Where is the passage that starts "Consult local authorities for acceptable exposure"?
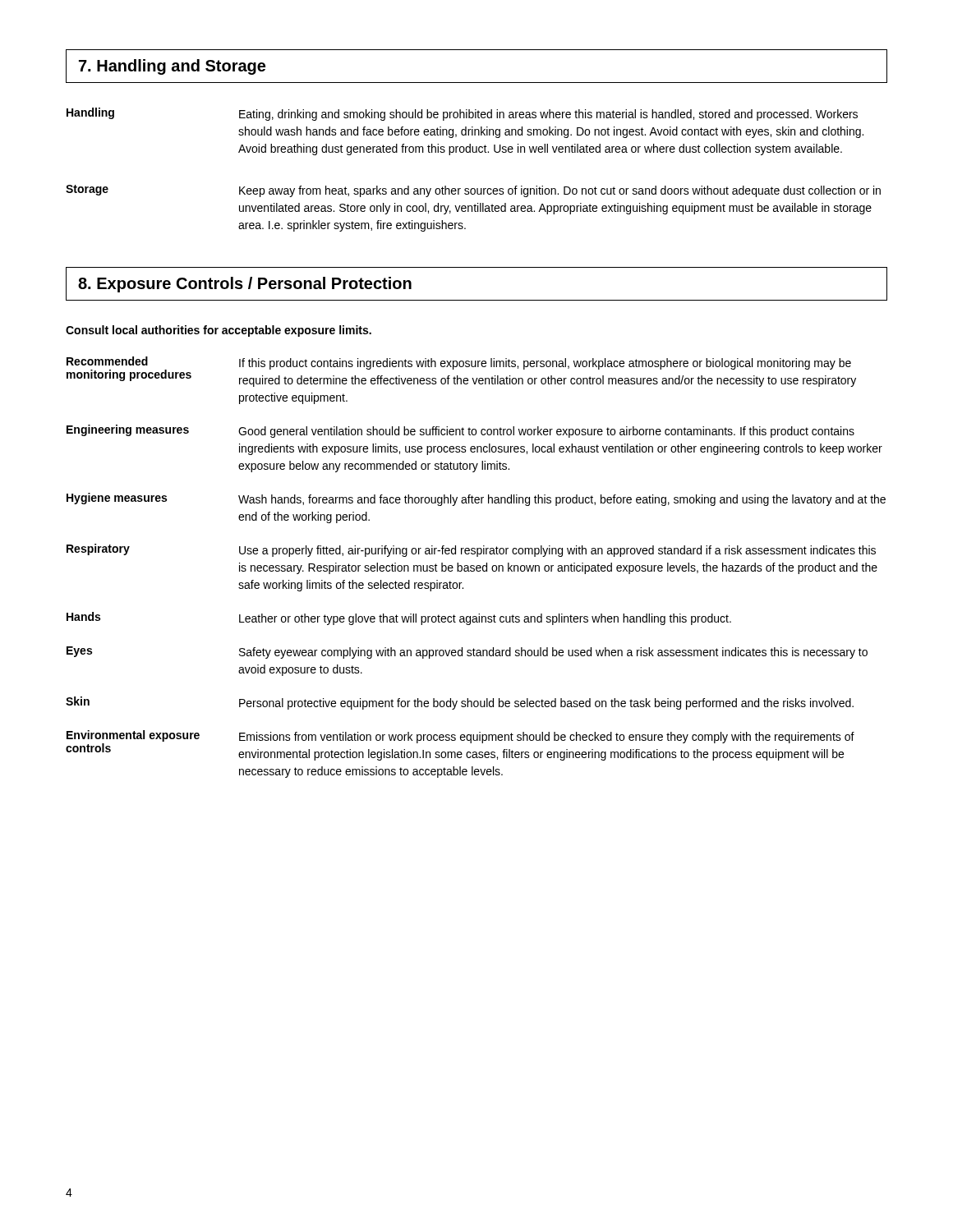This screenshot has width=953, height=1232. click(x=219, y=330)
